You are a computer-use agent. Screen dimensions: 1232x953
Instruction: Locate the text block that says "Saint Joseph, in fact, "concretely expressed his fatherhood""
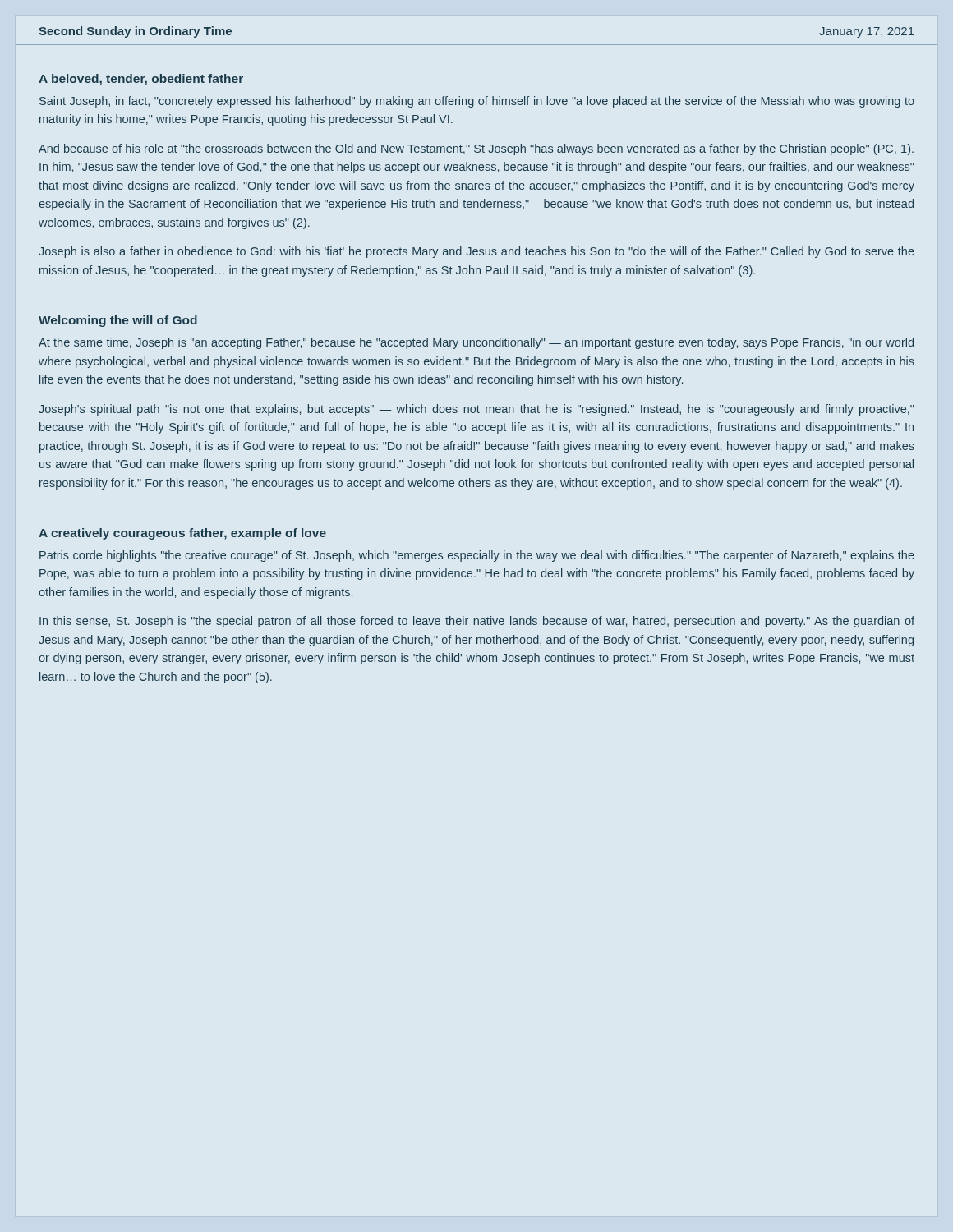click(476, 110)
